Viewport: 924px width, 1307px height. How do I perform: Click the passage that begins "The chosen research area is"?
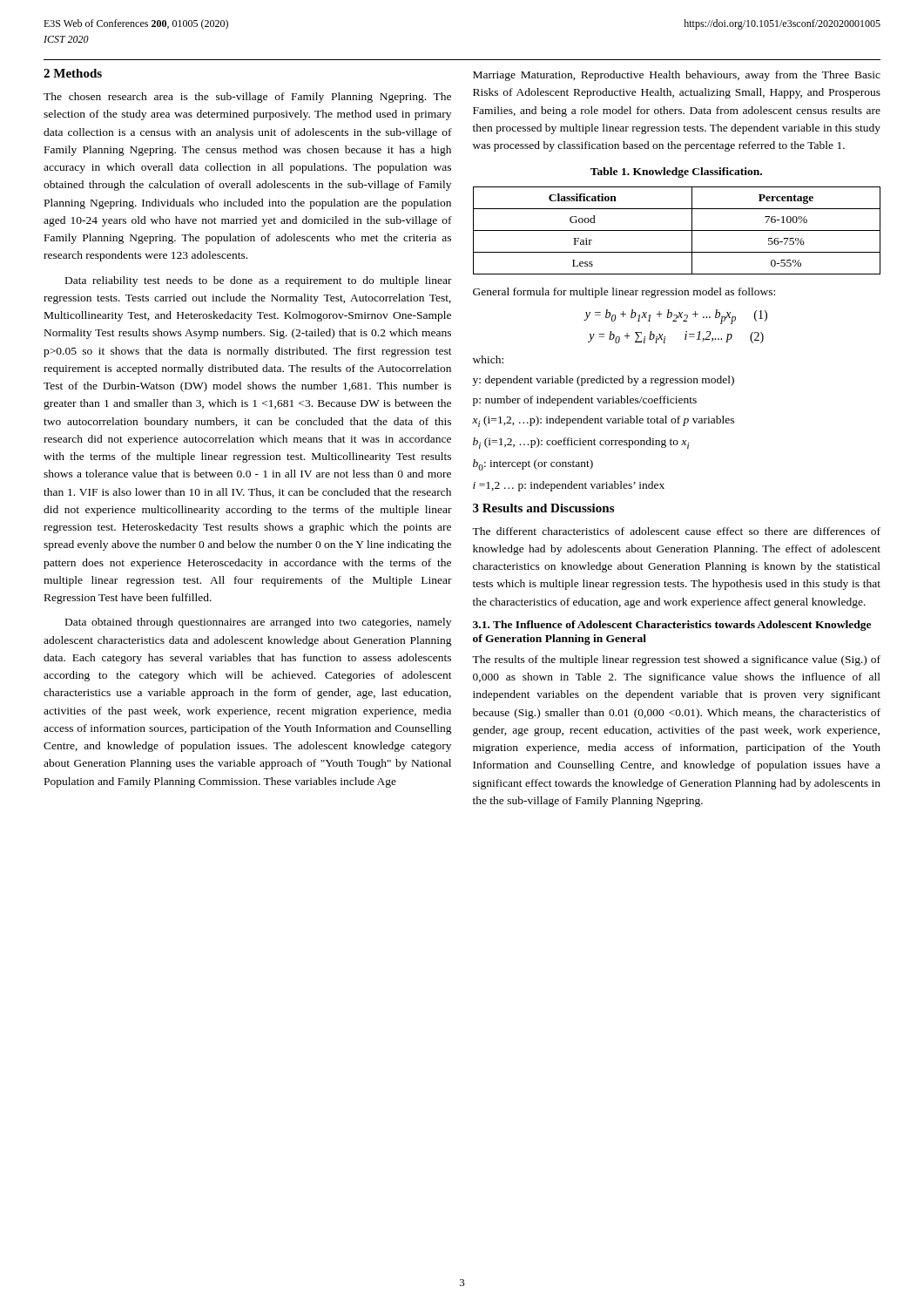[248, 176]
